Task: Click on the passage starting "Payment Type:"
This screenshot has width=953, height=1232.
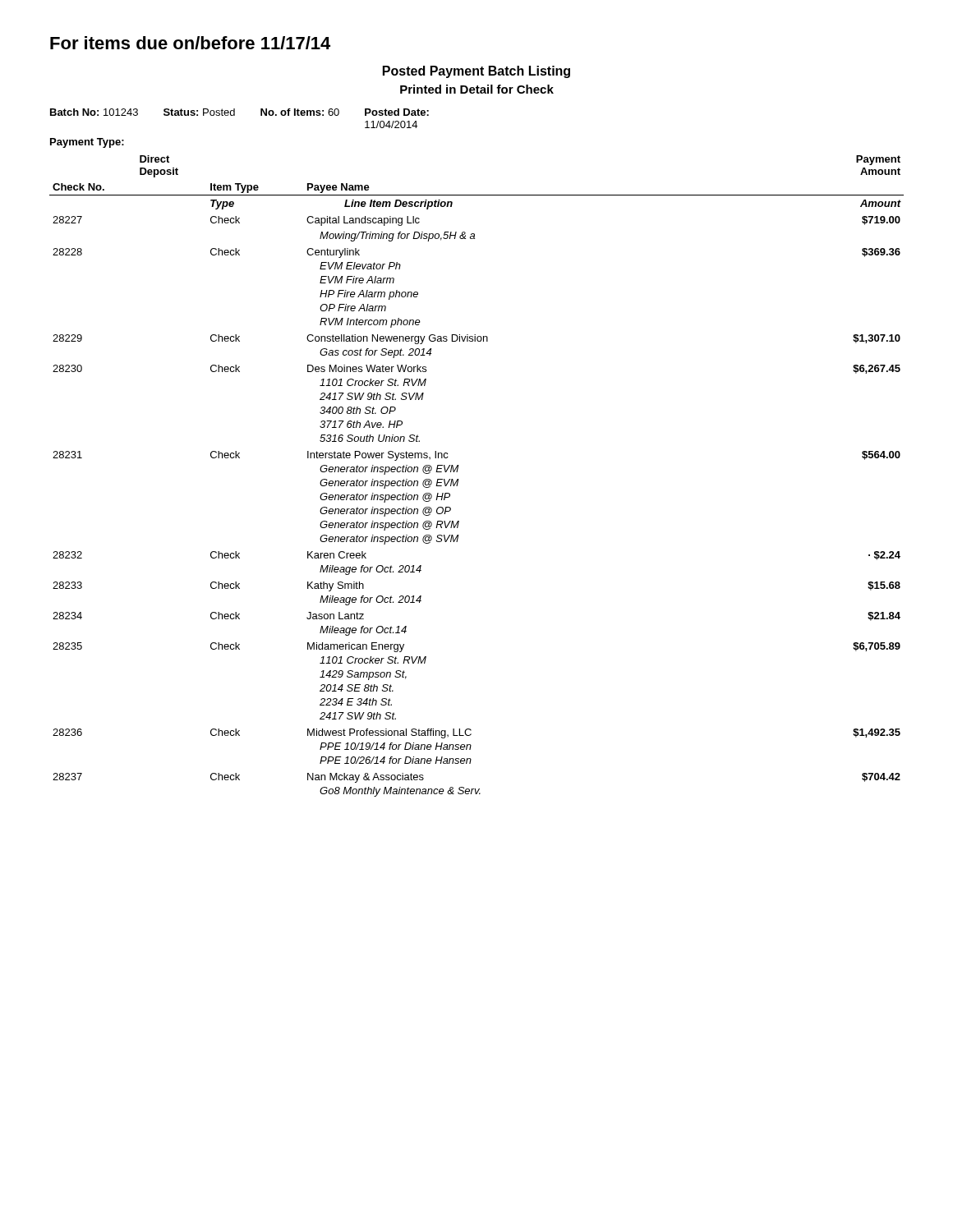Action: tap(87, 142)
